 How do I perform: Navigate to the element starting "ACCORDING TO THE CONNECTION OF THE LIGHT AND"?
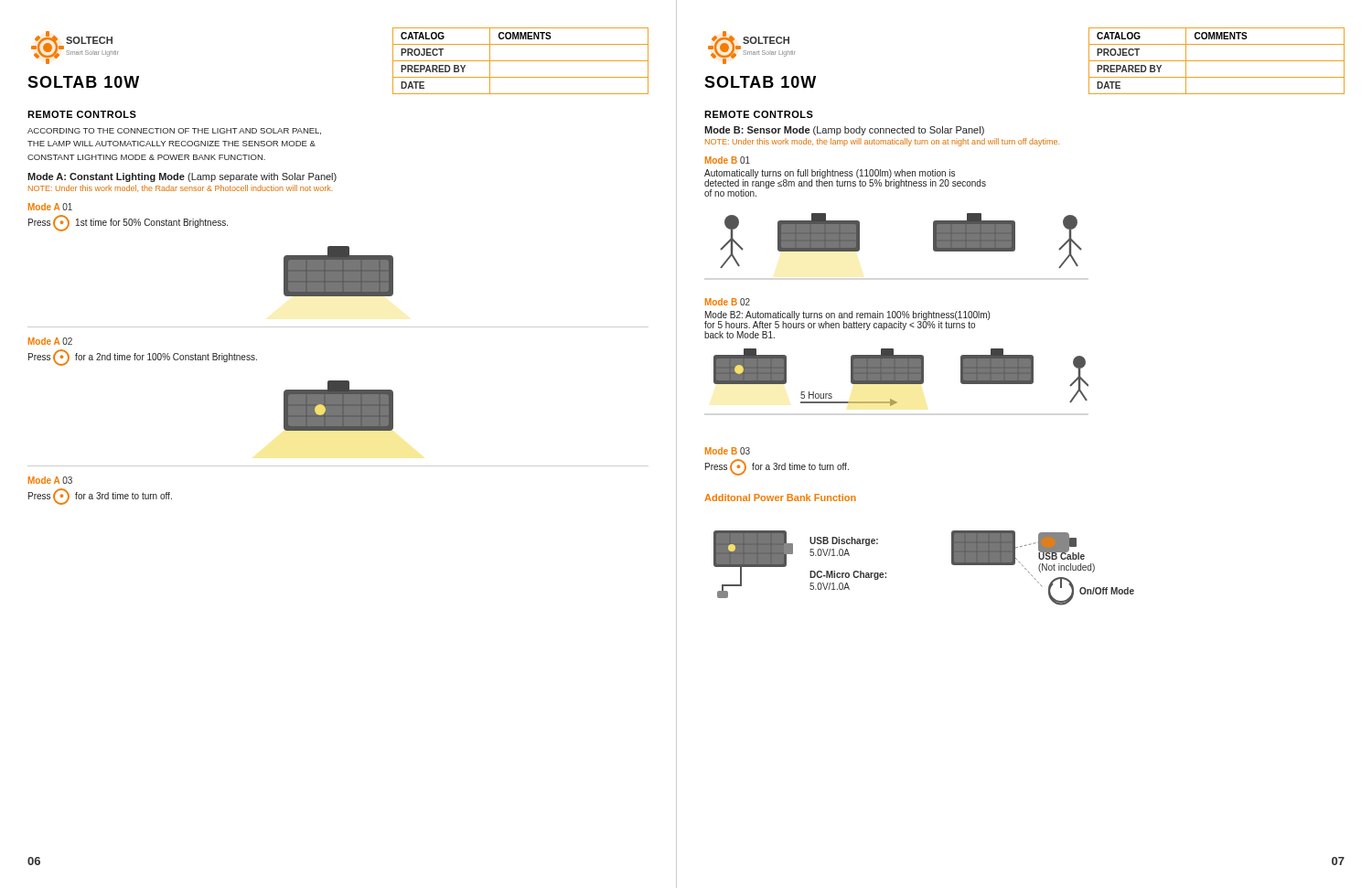point(175,143)
